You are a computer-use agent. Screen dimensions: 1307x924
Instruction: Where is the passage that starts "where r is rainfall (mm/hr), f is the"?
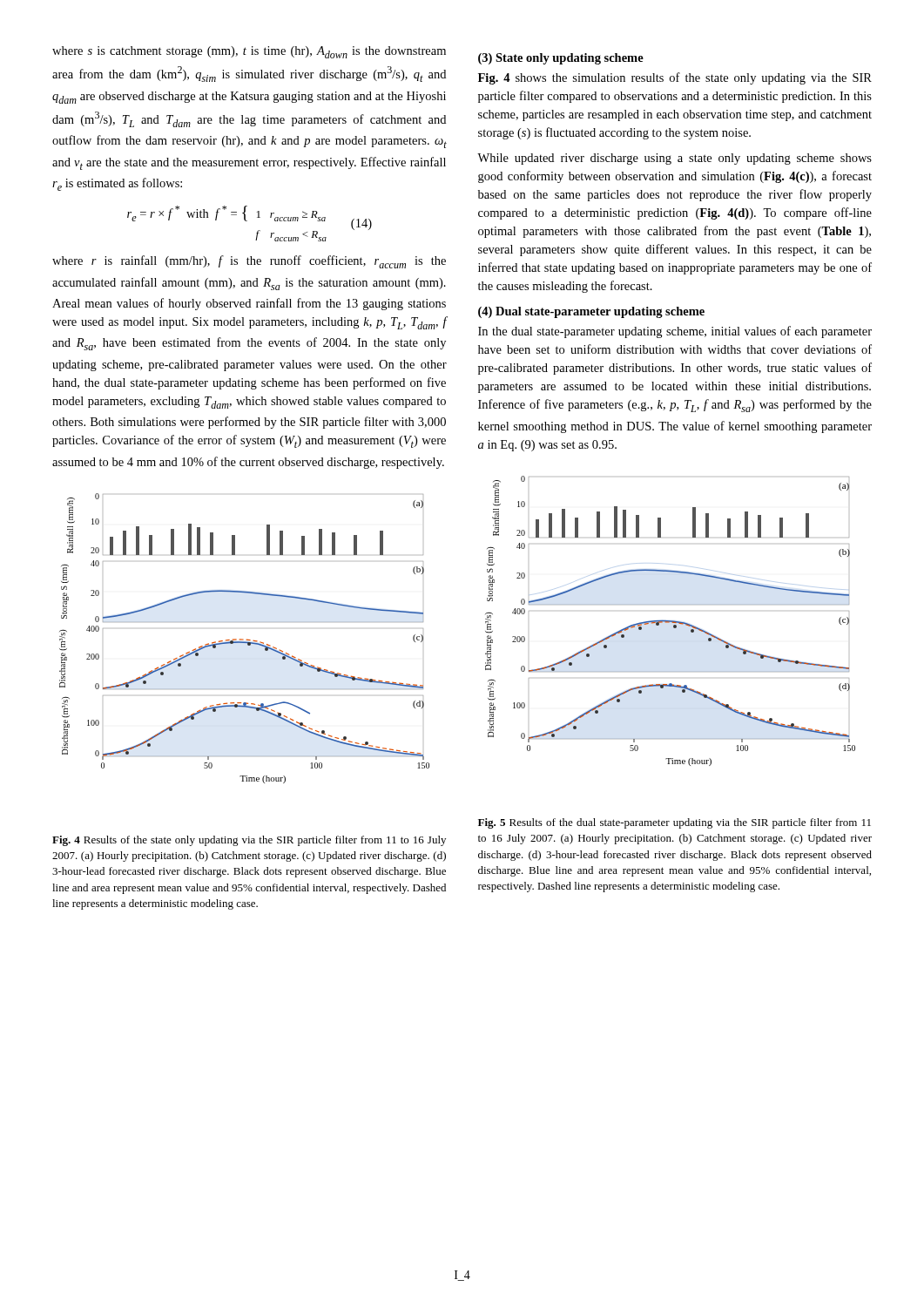point(249,362)
